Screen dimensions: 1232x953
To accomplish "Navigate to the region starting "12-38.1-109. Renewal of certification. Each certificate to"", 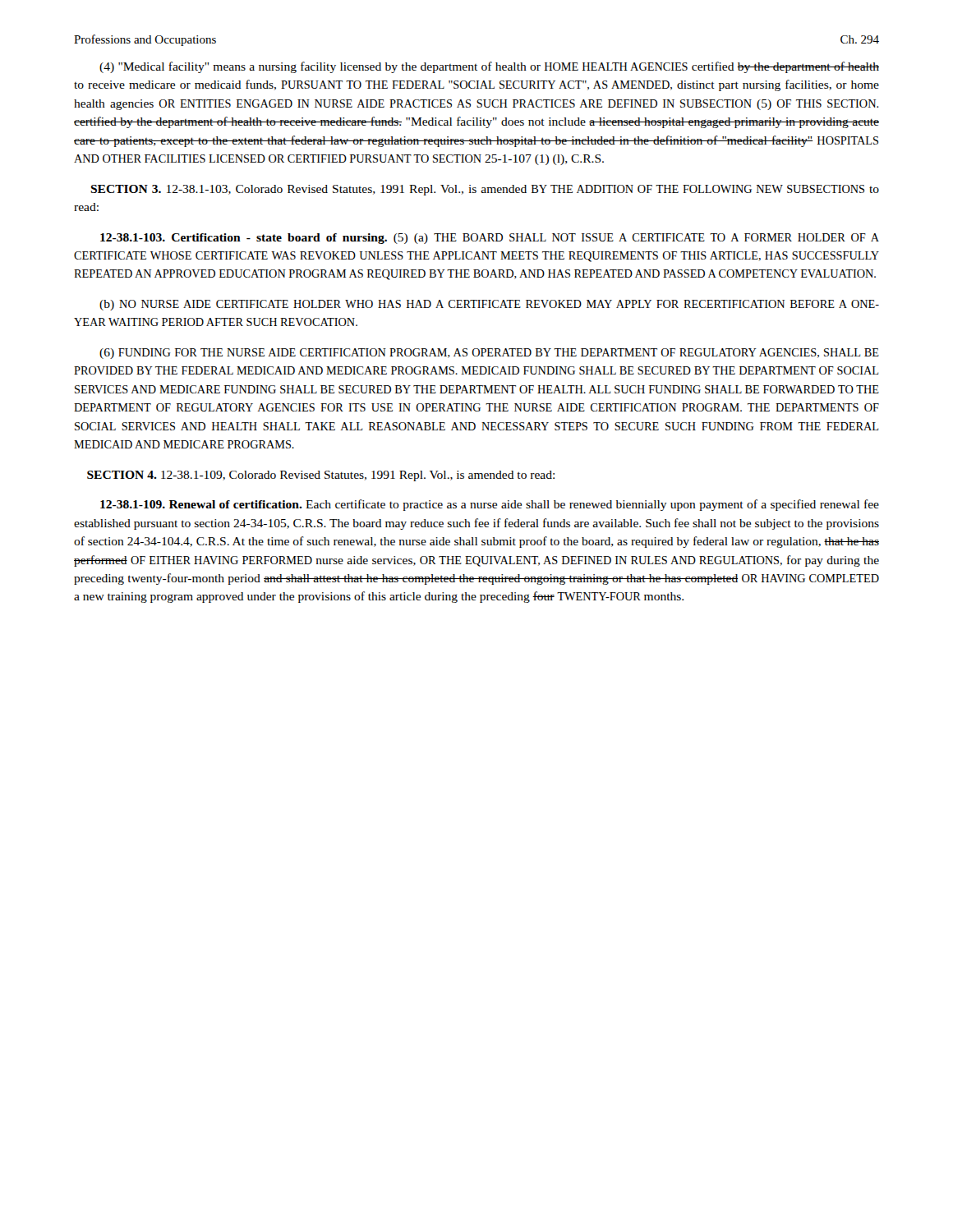I will (x=476, y=551).
